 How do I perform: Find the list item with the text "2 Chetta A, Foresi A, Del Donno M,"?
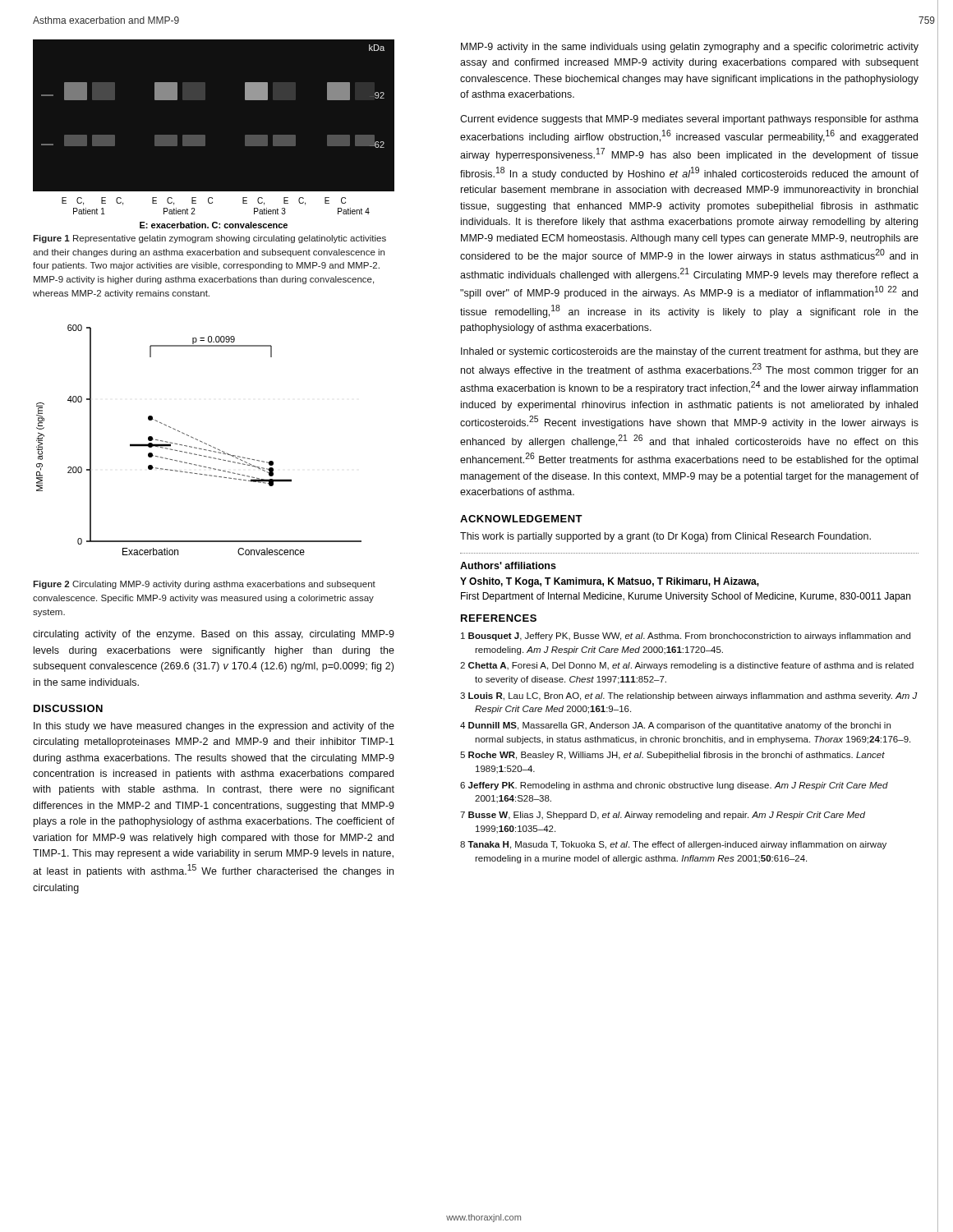coord(687,672)
